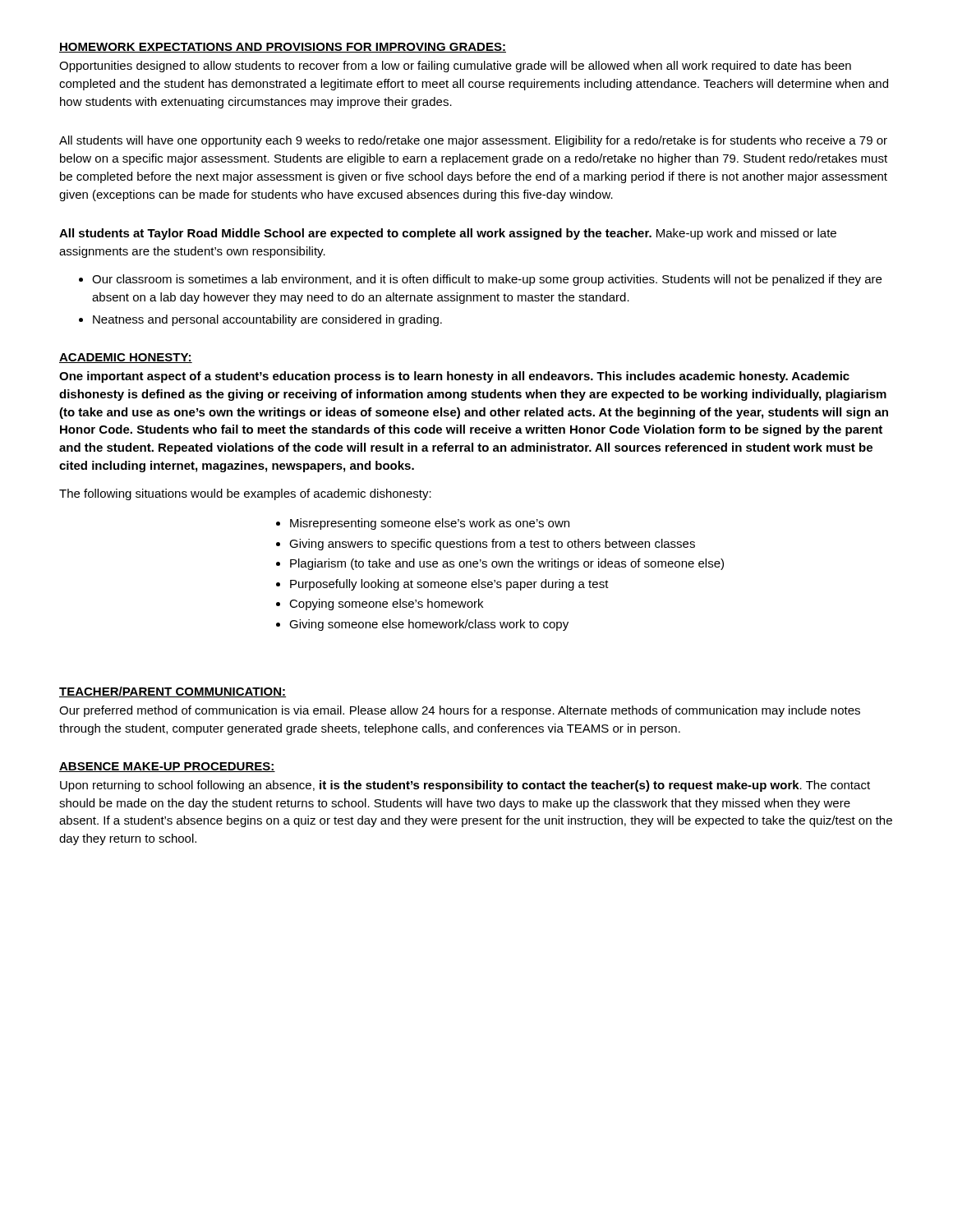
Task: Point to the text starting "The following situations"
Action: 245,493
